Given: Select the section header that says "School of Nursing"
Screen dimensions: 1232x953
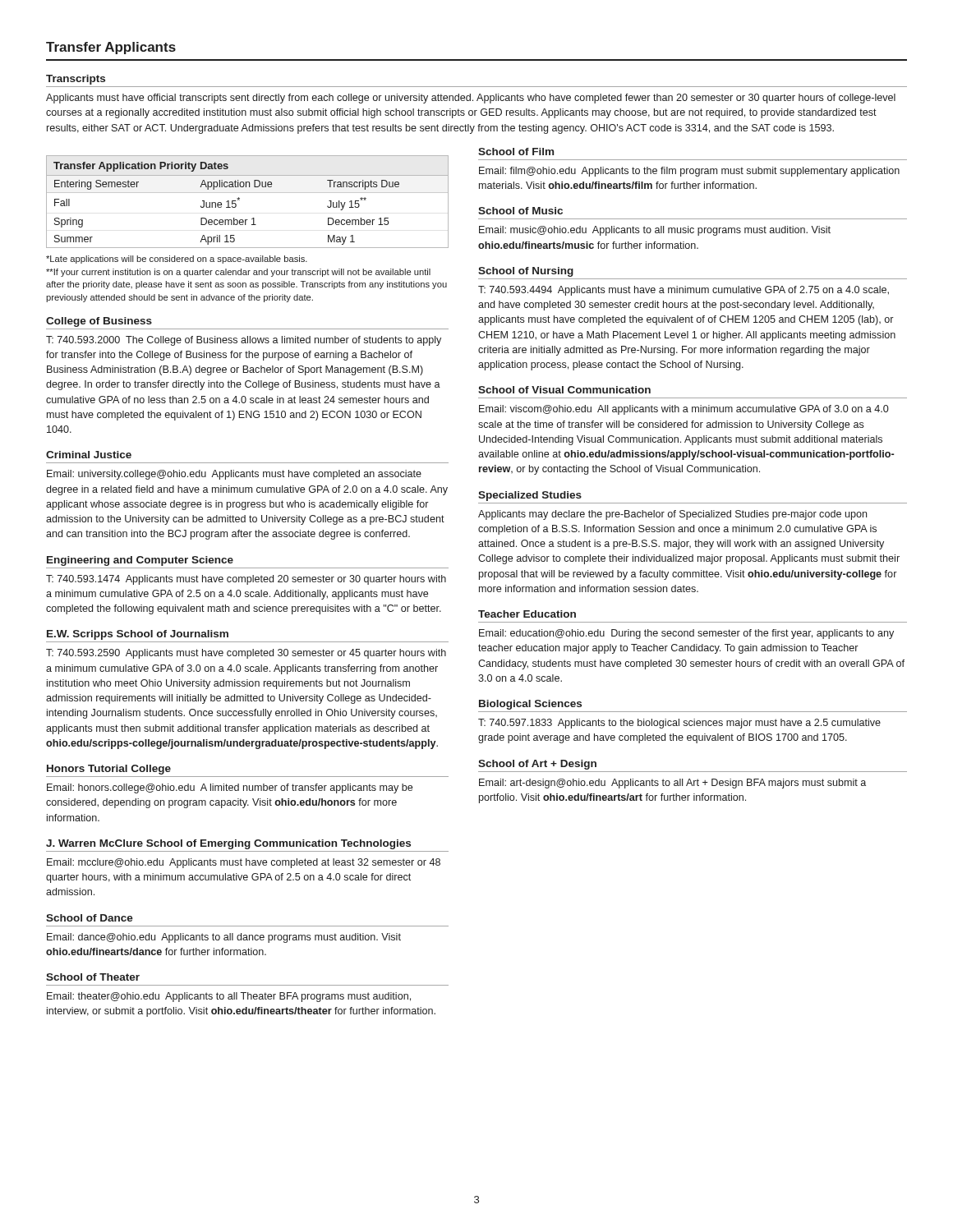Looking at the screenshot, I should click(x=526, y=270).
